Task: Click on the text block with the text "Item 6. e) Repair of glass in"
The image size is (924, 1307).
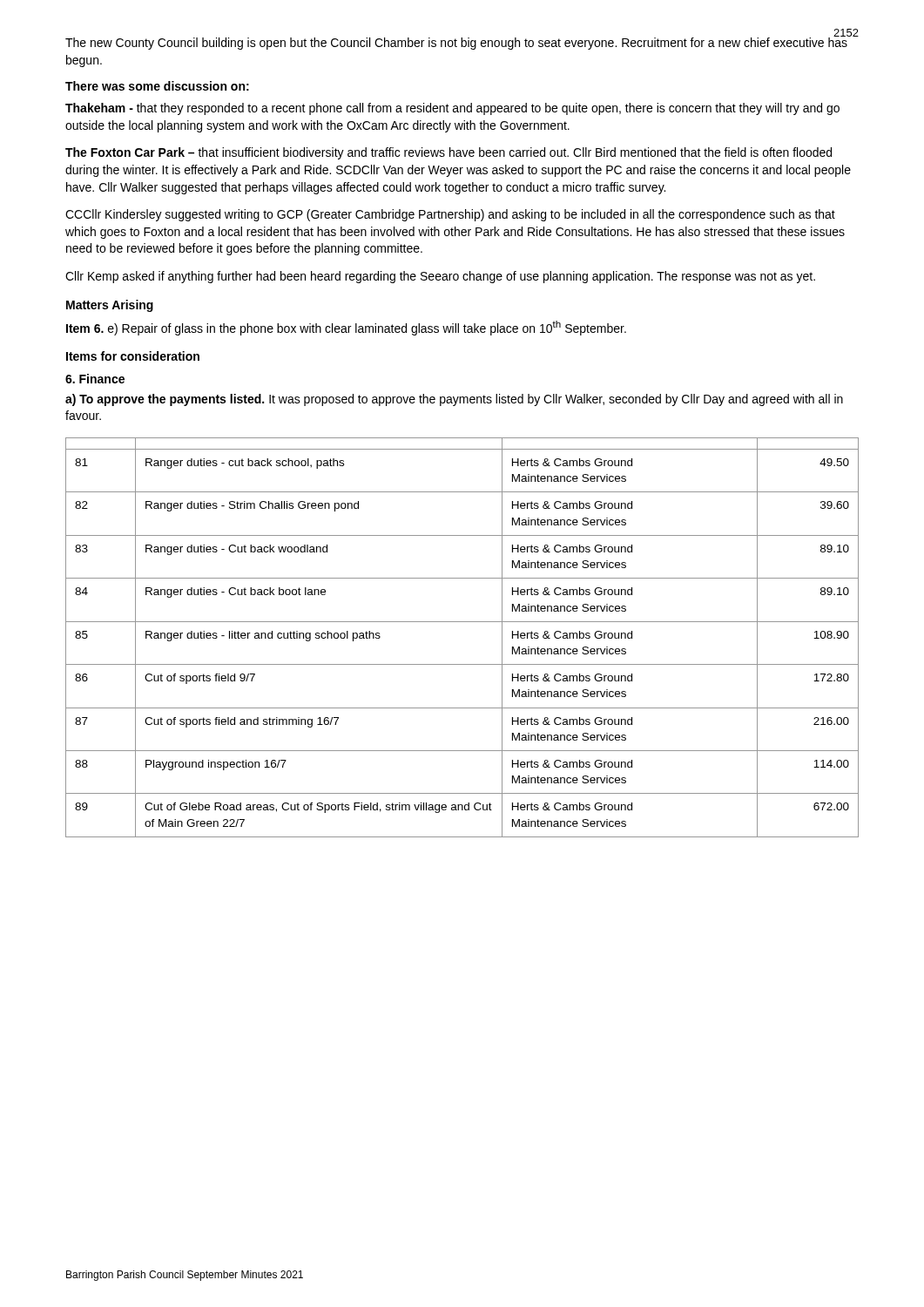Action: click(462, 327)
